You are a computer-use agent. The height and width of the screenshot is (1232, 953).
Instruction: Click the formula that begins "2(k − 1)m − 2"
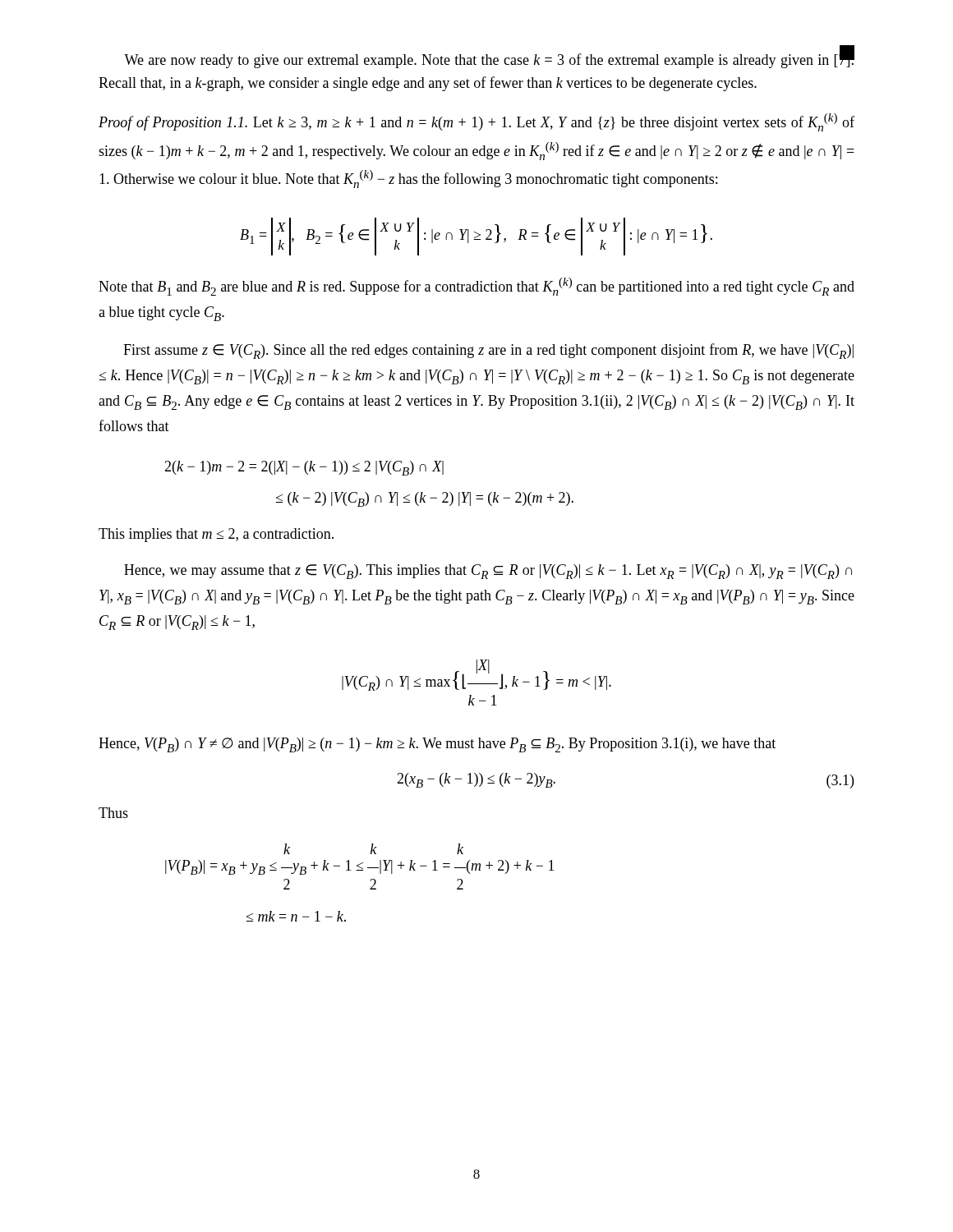coord(369,484)
